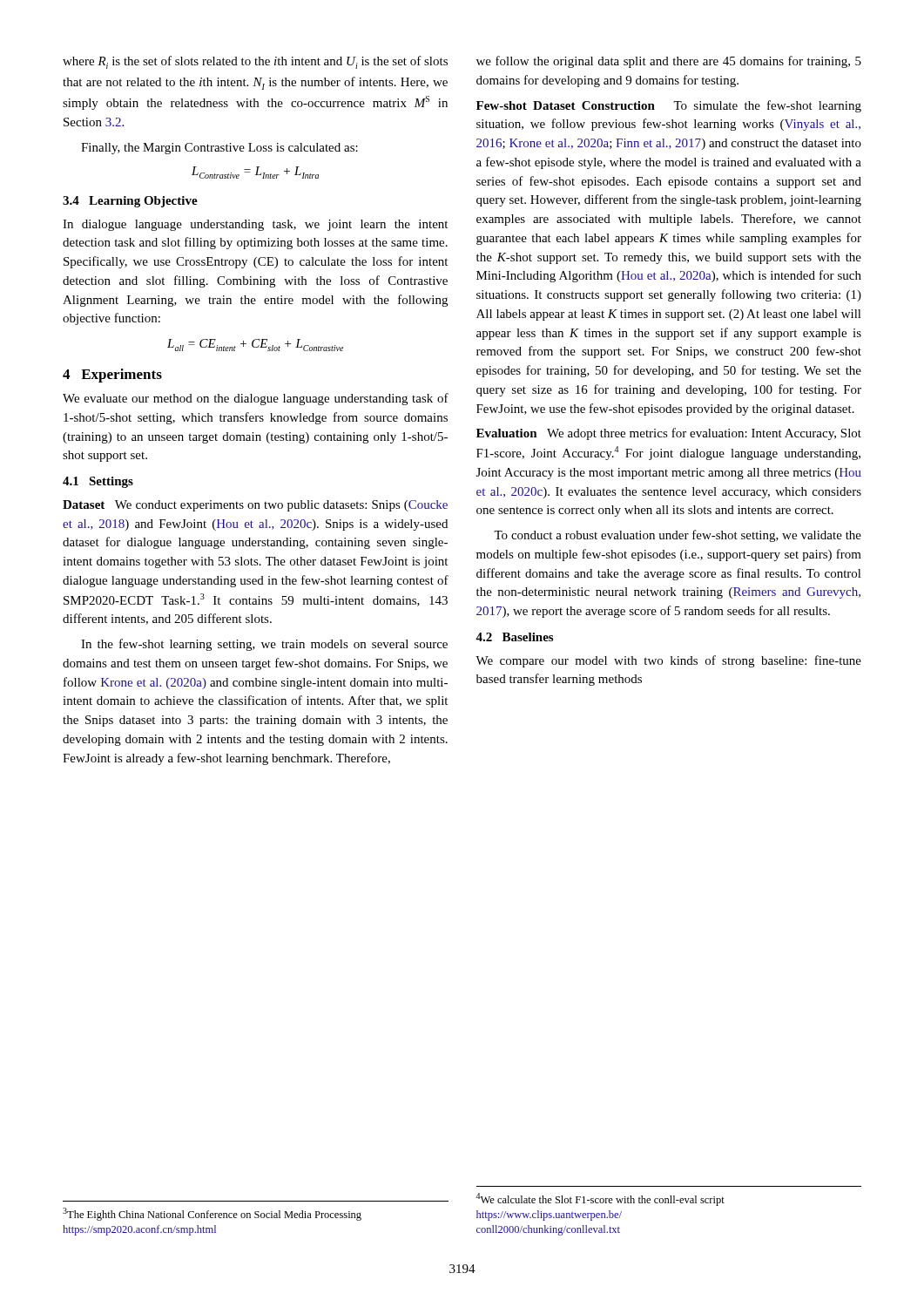Select the text block starting "Dataset We conduct experiments on two"
Screen dimensions: 1307x924
[255, 562]
